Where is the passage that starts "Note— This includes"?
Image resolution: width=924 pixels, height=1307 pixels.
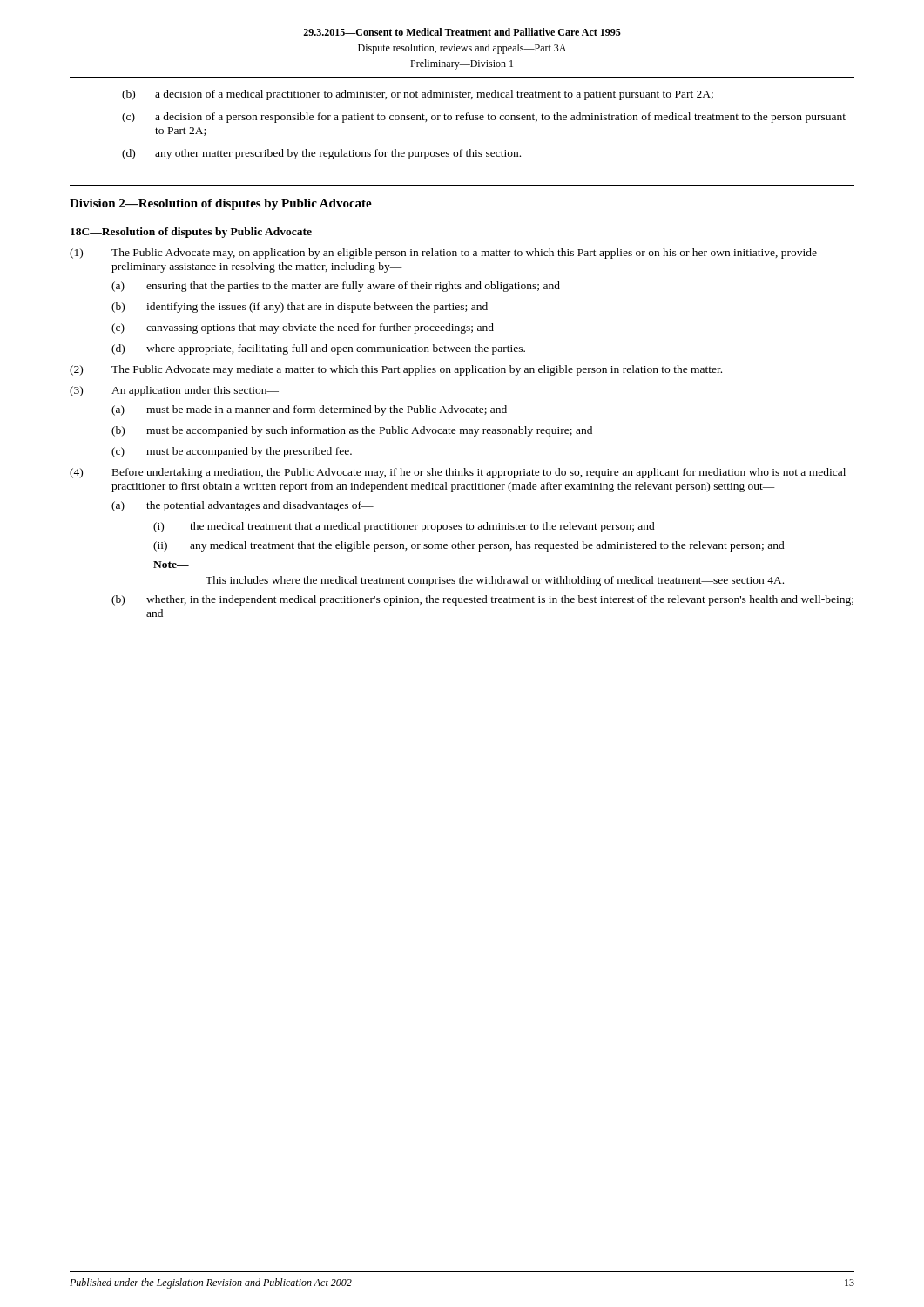tap(504, 572)
